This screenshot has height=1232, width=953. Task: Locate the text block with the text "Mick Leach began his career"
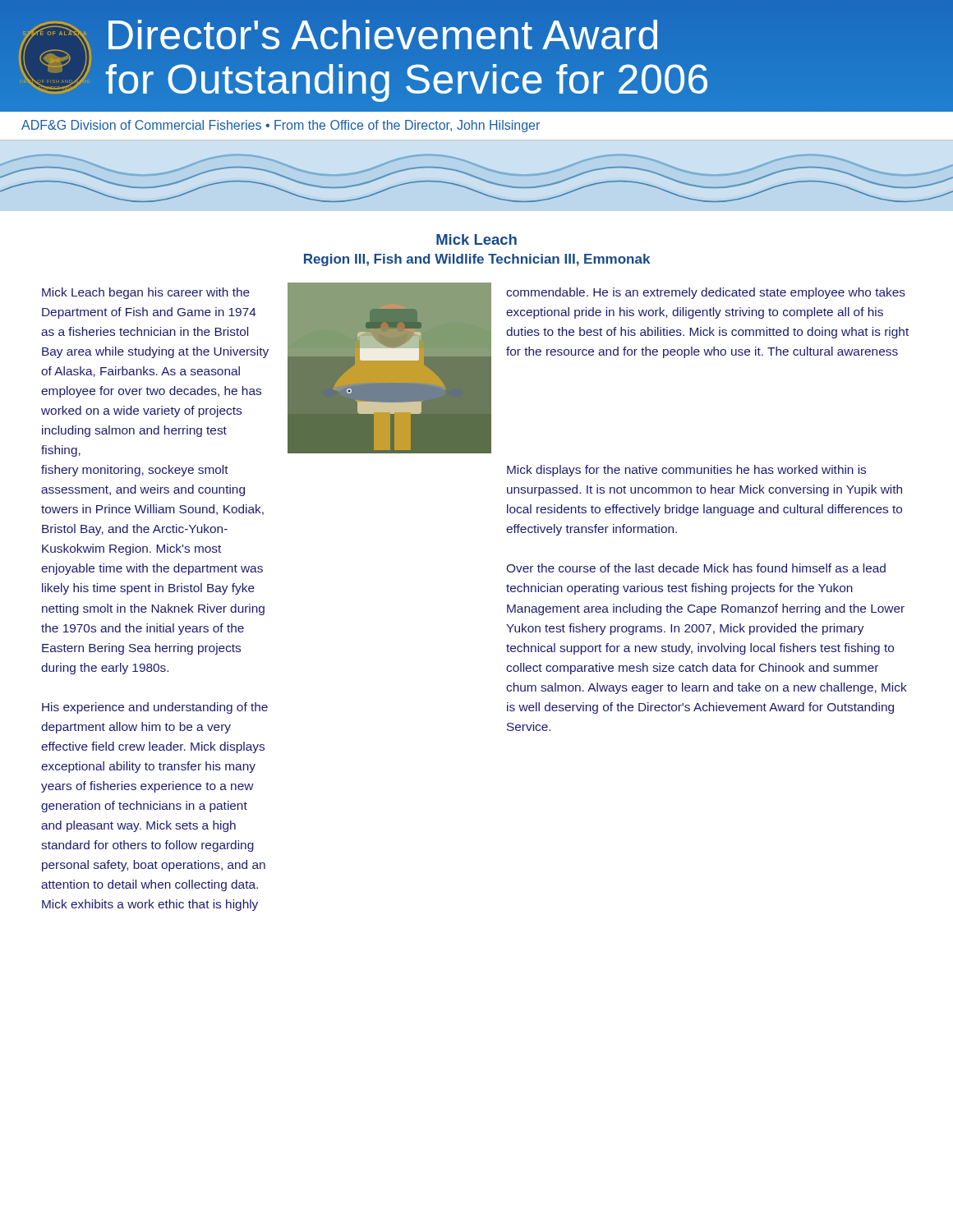coord(155,371)
